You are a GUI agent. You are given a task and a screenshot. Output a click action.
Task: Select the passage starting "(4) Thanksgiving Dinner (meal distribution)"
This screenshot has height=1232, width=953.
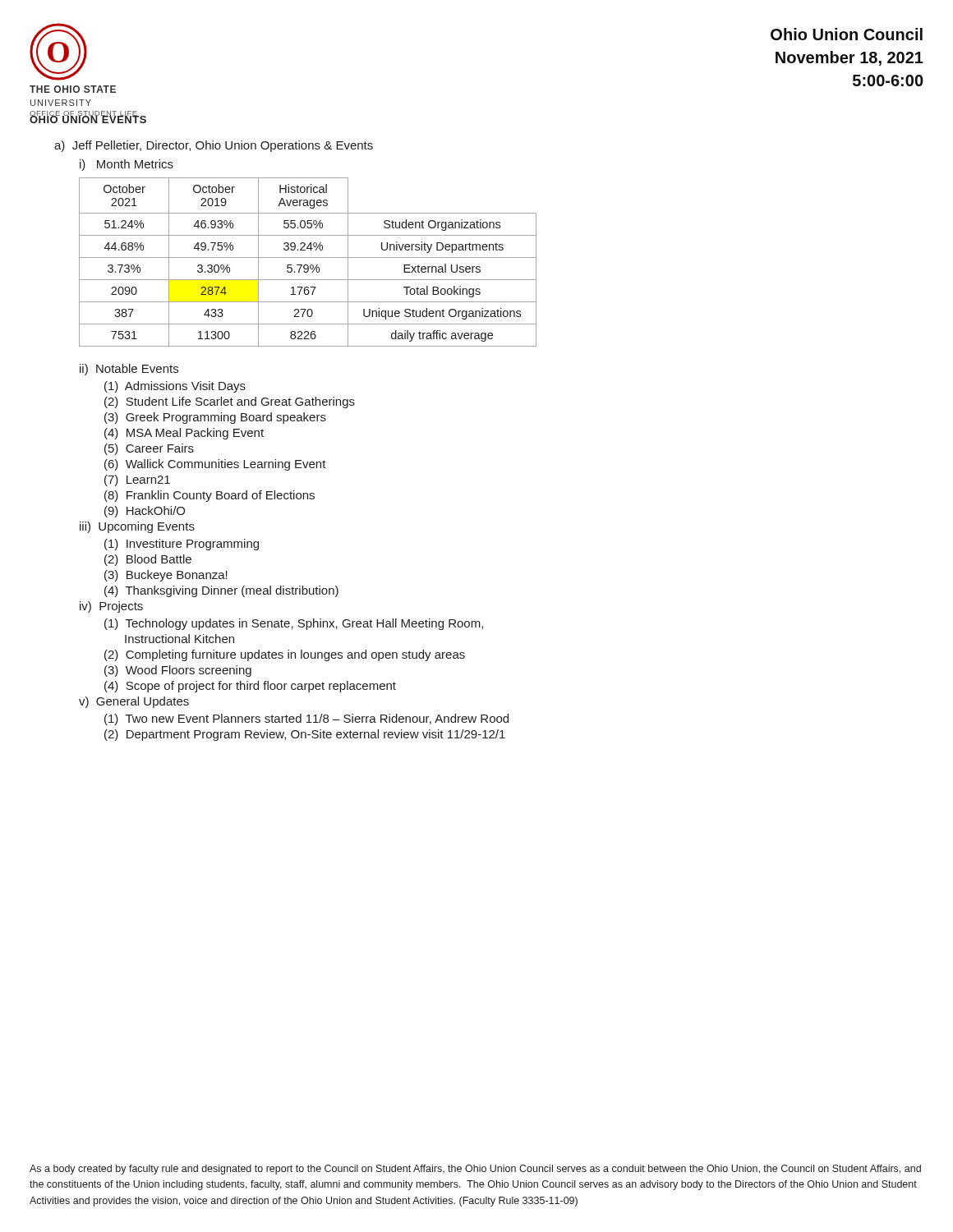click(x=221, y=590)
